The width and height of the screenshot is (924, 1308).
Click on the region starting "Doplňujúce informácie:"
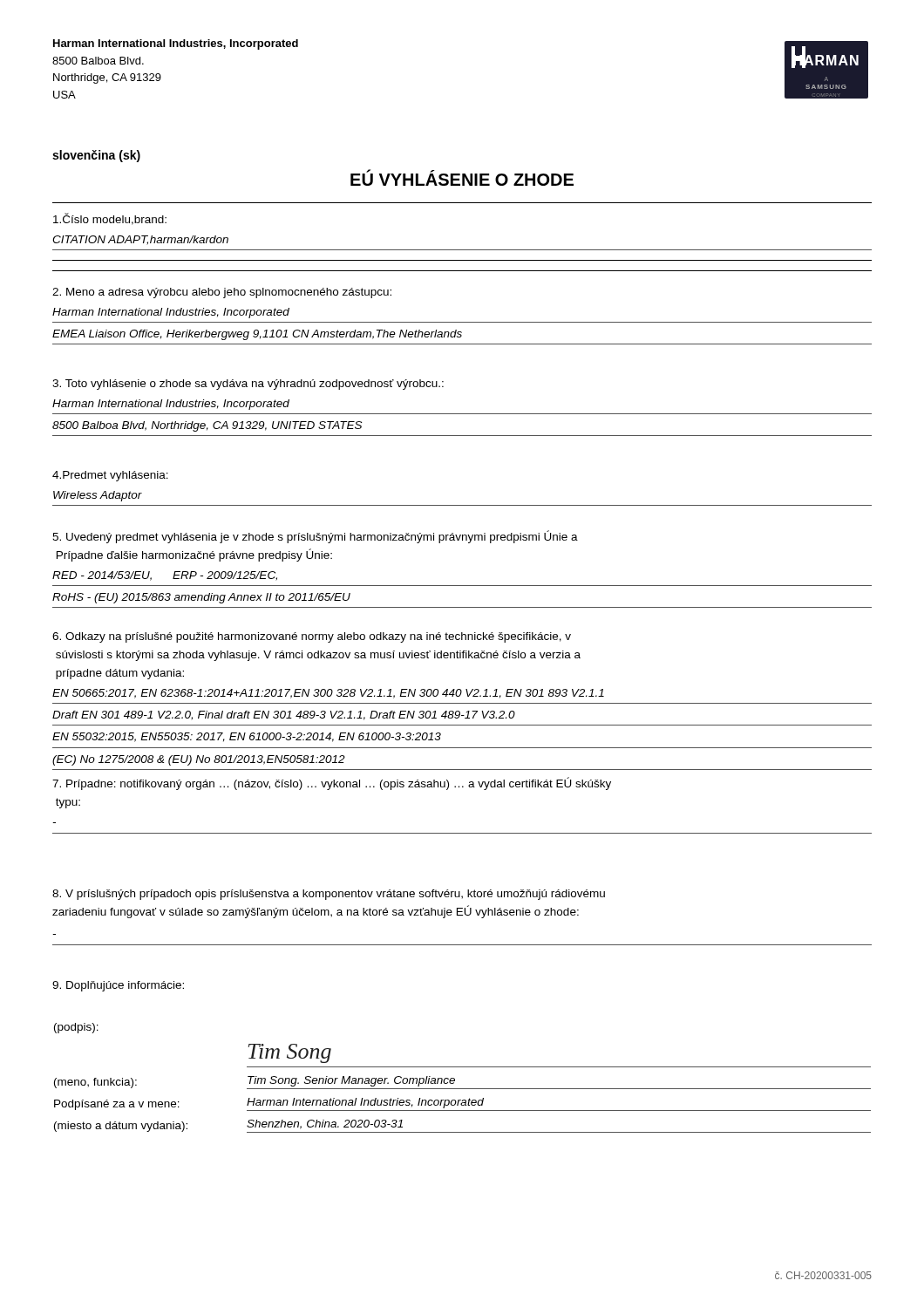(x=119, y=985)
